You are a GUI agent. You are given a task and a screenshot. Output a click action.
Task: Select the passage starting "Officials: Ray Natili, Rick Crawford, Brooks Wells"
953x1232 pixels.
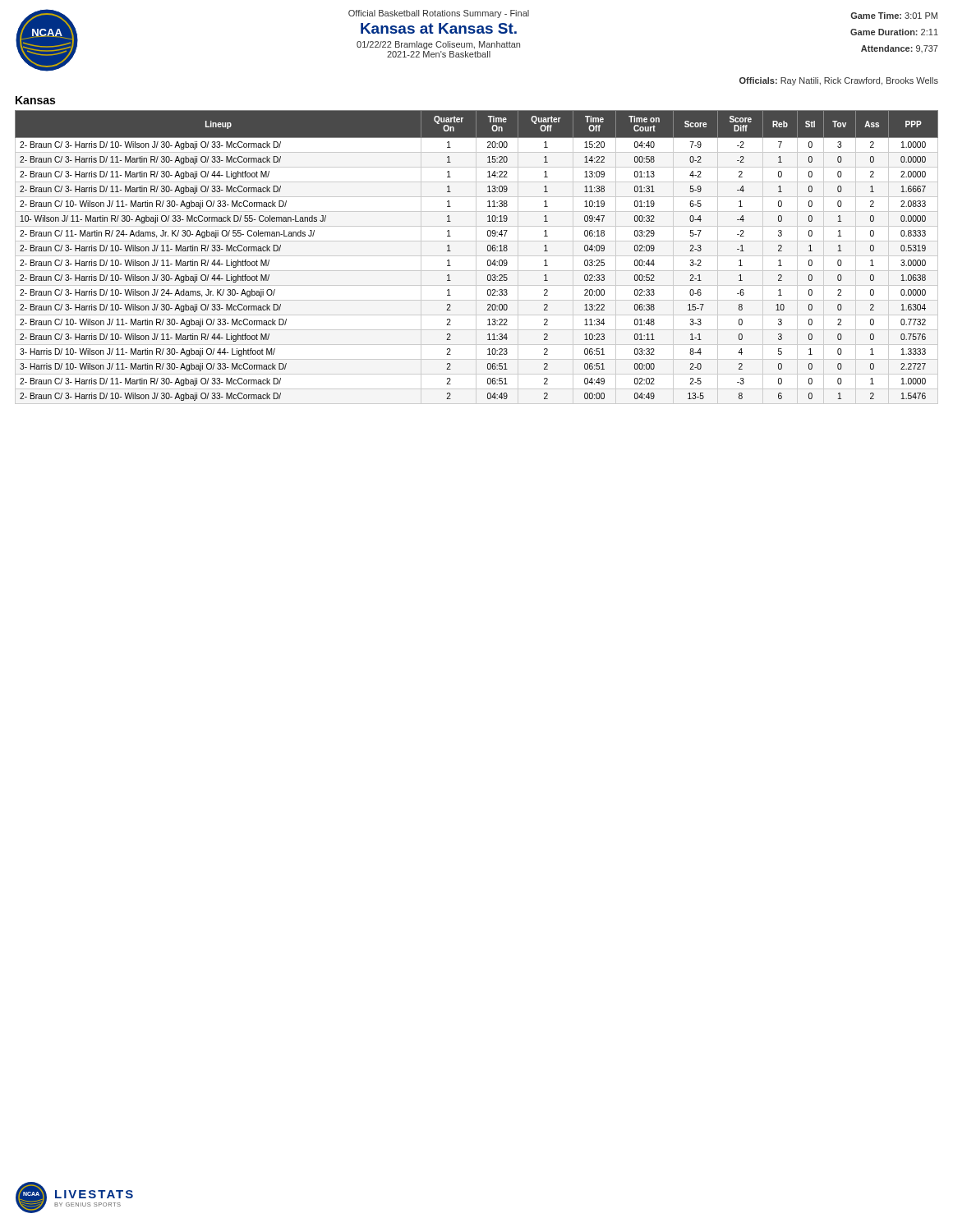coord(839,80)
